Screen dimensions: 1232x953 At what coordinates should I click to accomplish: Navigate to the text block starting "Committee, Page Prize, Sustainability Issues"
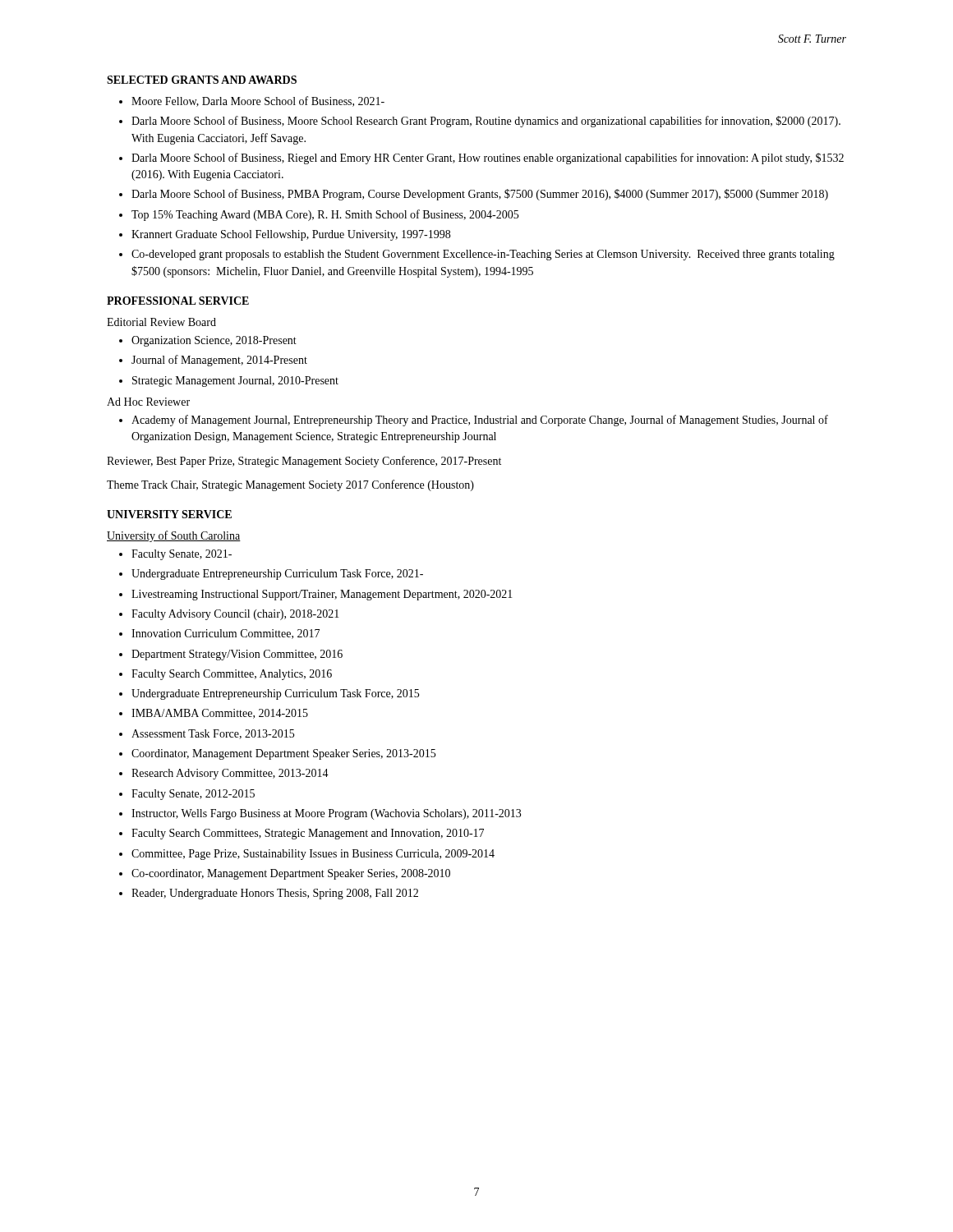(313, 853)
